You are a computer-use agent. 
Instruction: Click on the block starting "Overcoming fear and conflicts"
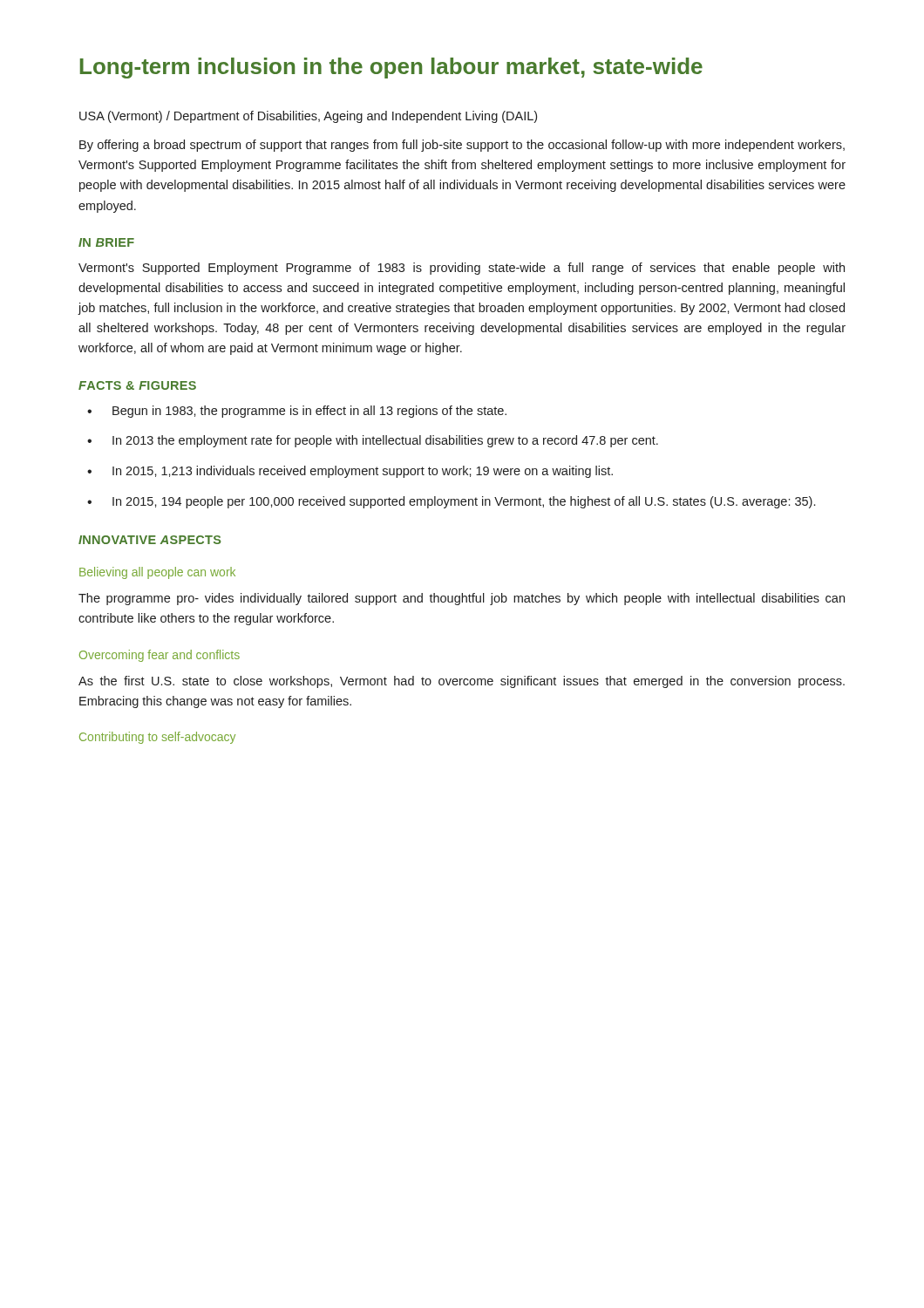159,655
